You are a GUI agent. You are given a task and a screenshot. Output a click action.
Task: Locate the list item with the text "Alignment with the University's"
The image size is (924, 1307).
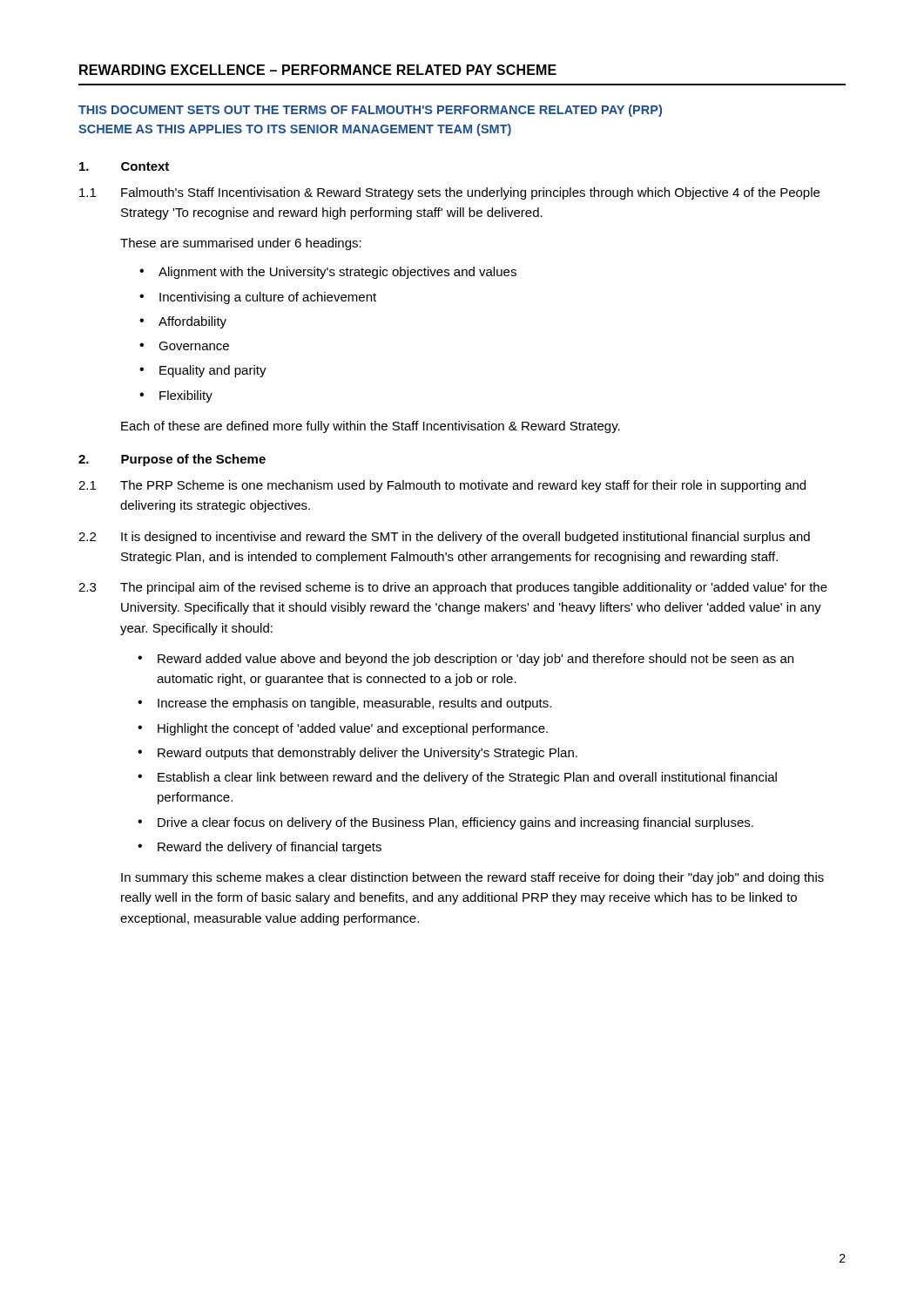(338, 272)
